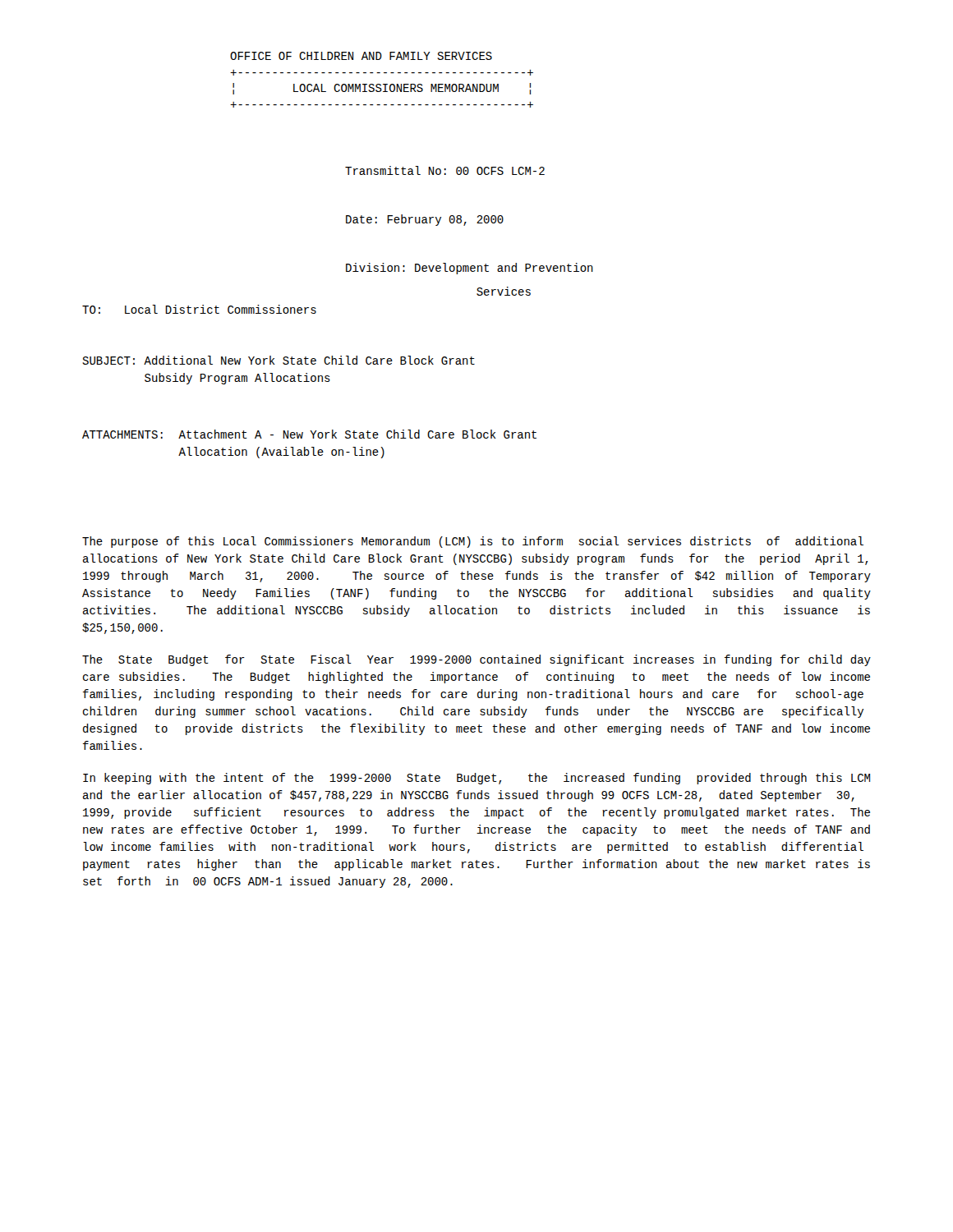Viewport: 953px width, 1232px height.
Task: Click on the text block that says "In keeping with the intent"
Action: tap(476, 830)
